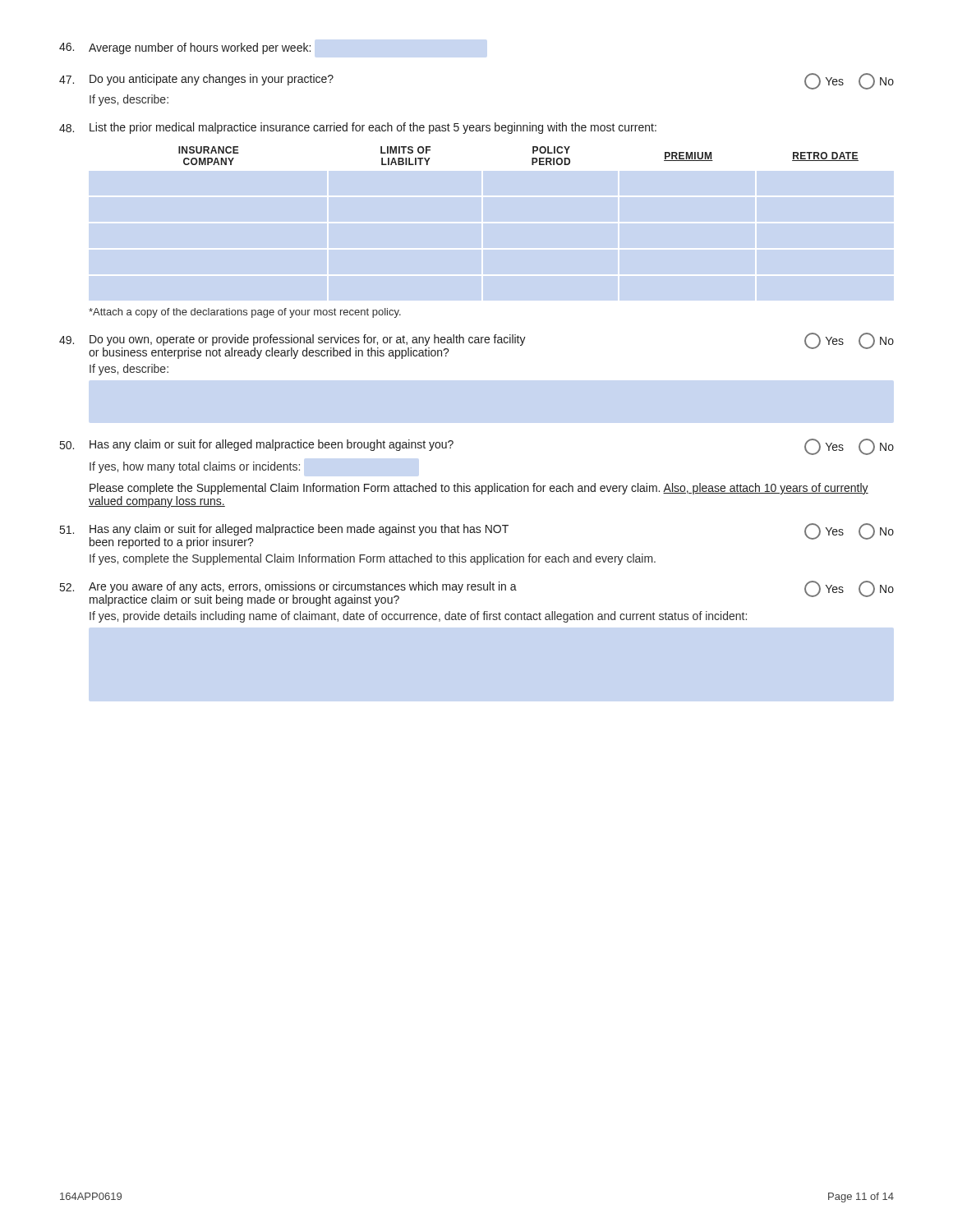Click on the block starting "48. List the prior medical malpractice insurance carried"
The width and height of the screenshot is (953, 1232).
coord(476,128)
